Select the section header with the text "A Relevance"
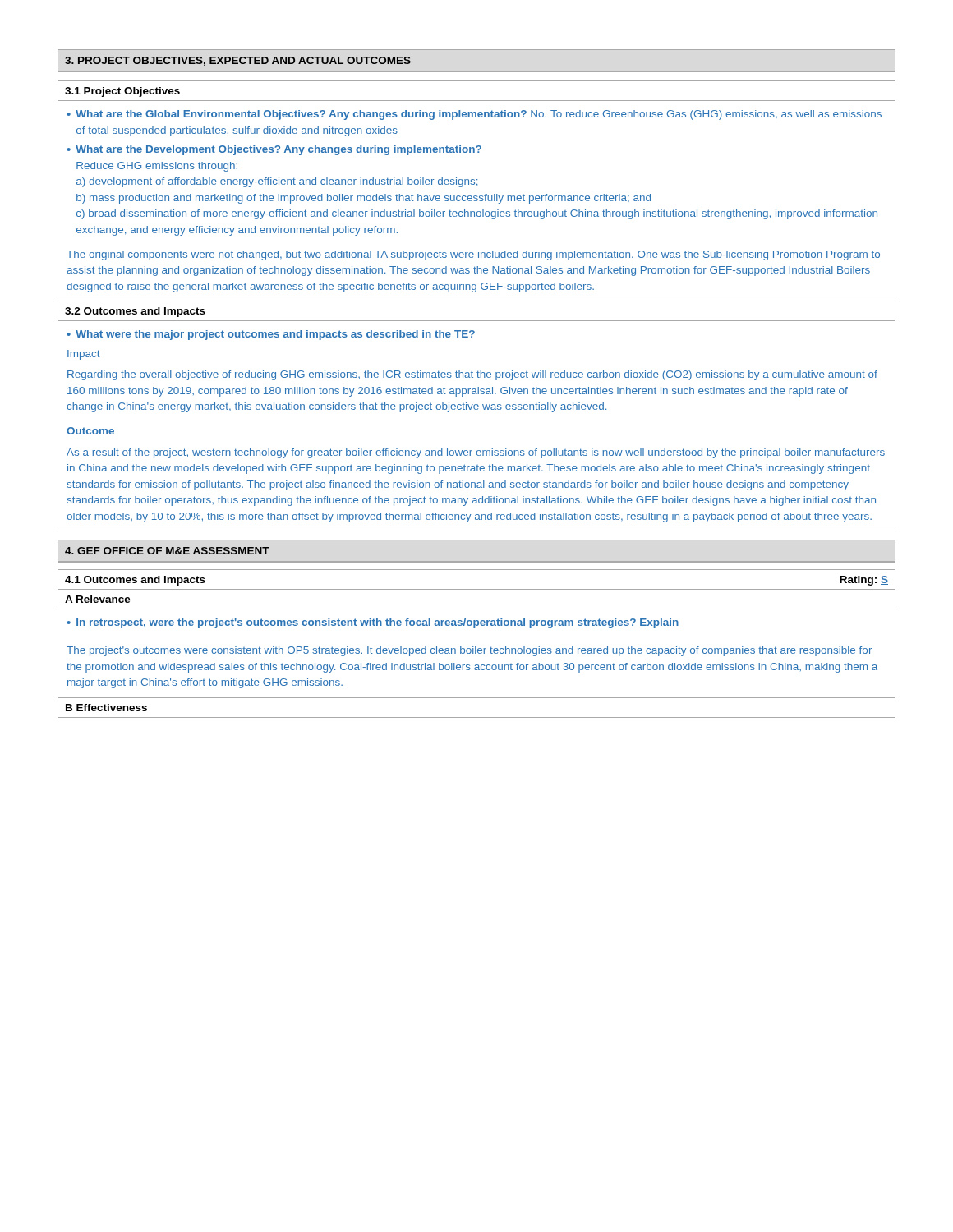 pyautogui.click(x=98, y=599)
